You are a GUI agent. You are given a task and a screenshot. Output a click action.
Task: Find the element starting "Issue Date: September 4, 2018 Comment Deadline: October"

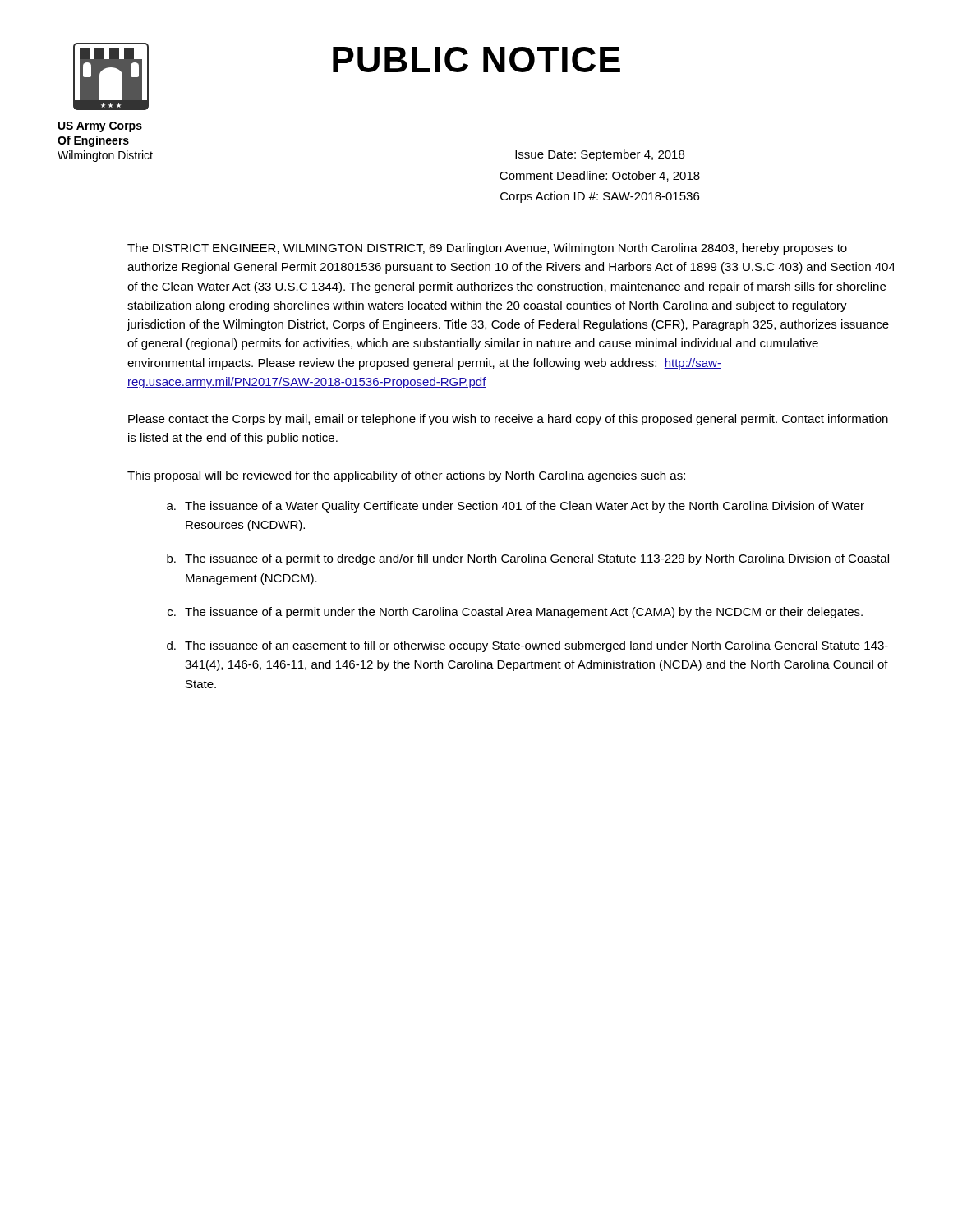(600, 175)
